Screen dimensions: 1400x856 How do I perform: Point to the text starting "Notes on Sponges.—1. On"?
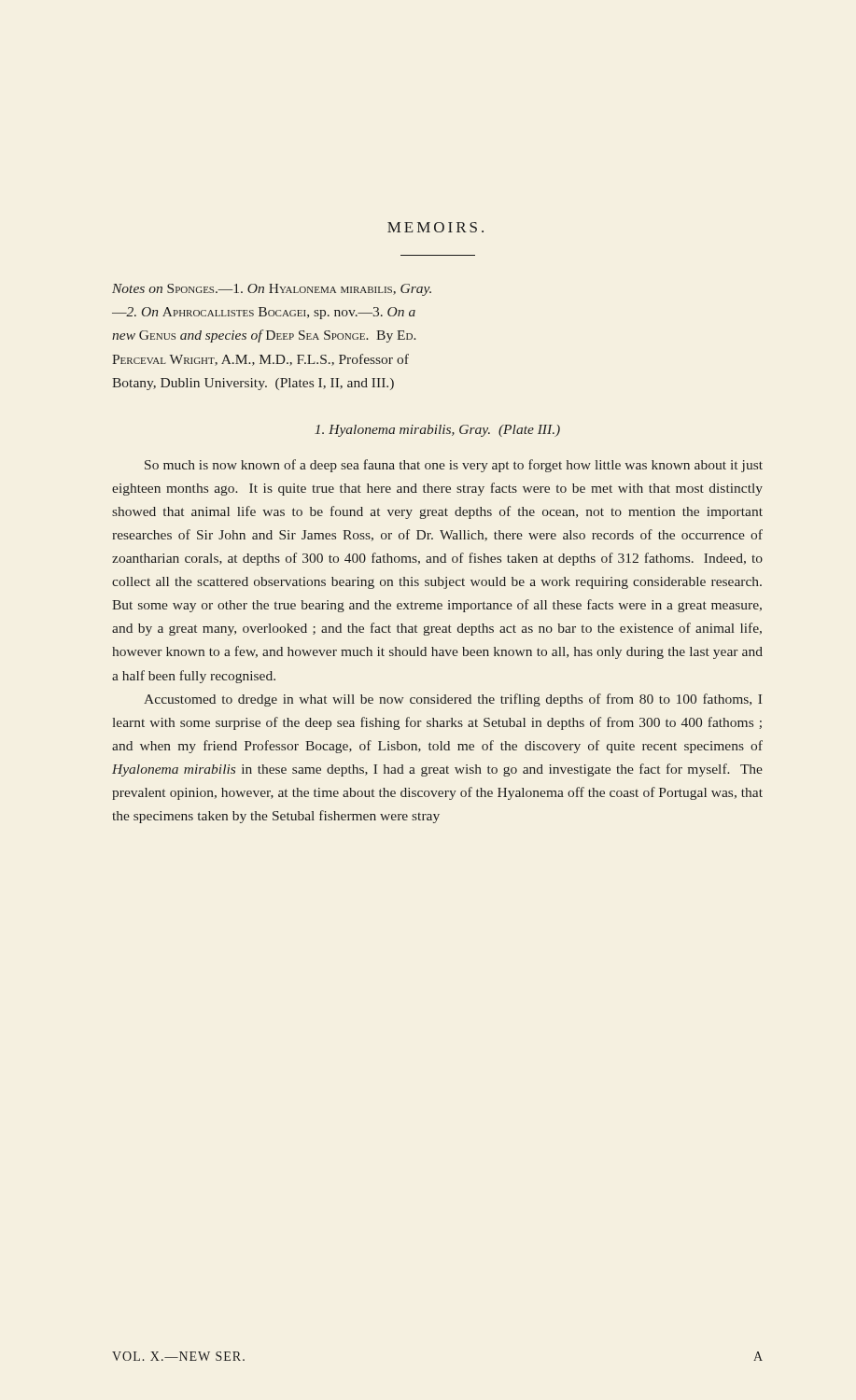[272, 335]
